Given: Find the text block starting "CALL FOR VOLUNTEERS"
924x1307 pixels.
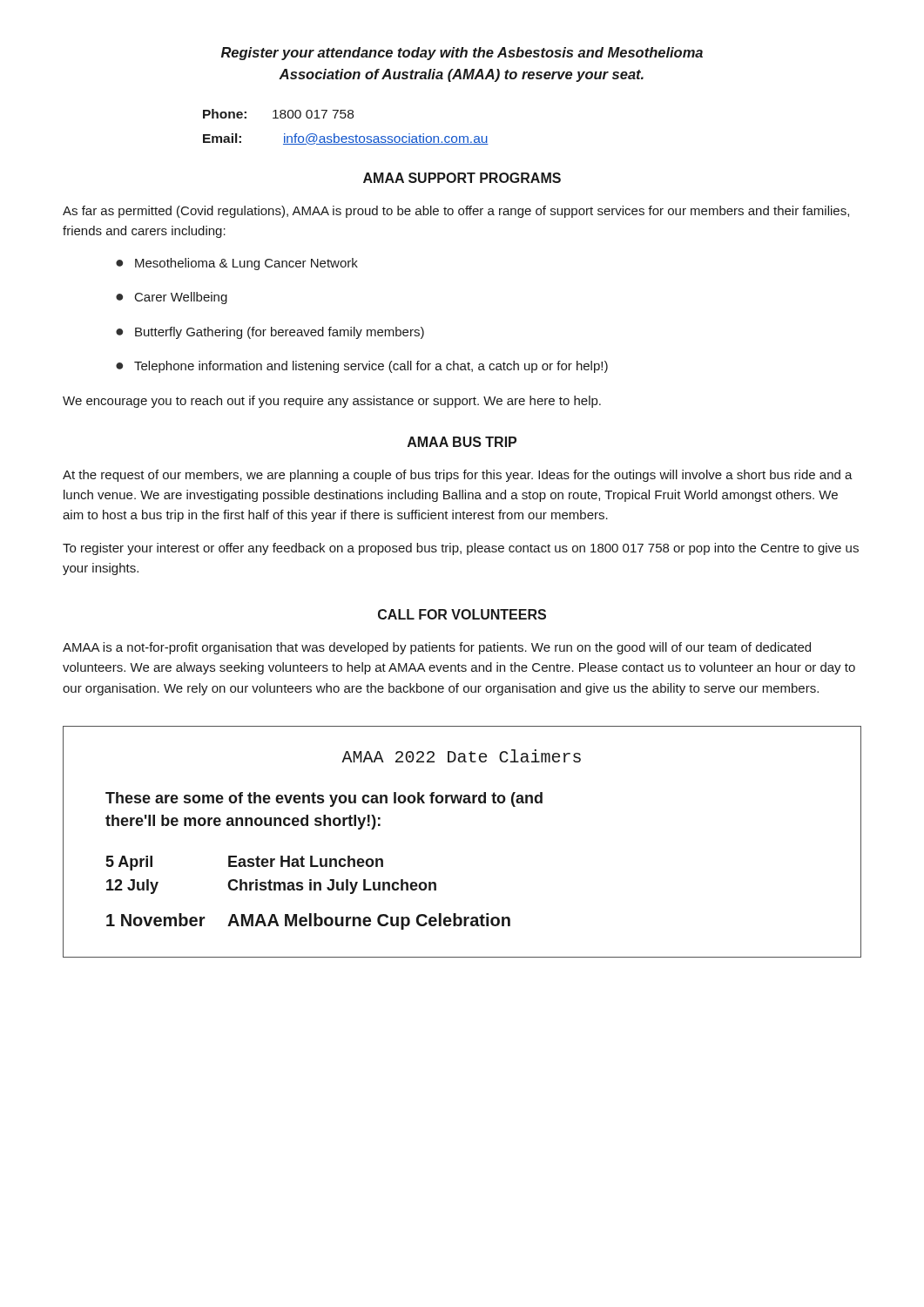Looking at the screenshot, I should click(x=462, y=615).
